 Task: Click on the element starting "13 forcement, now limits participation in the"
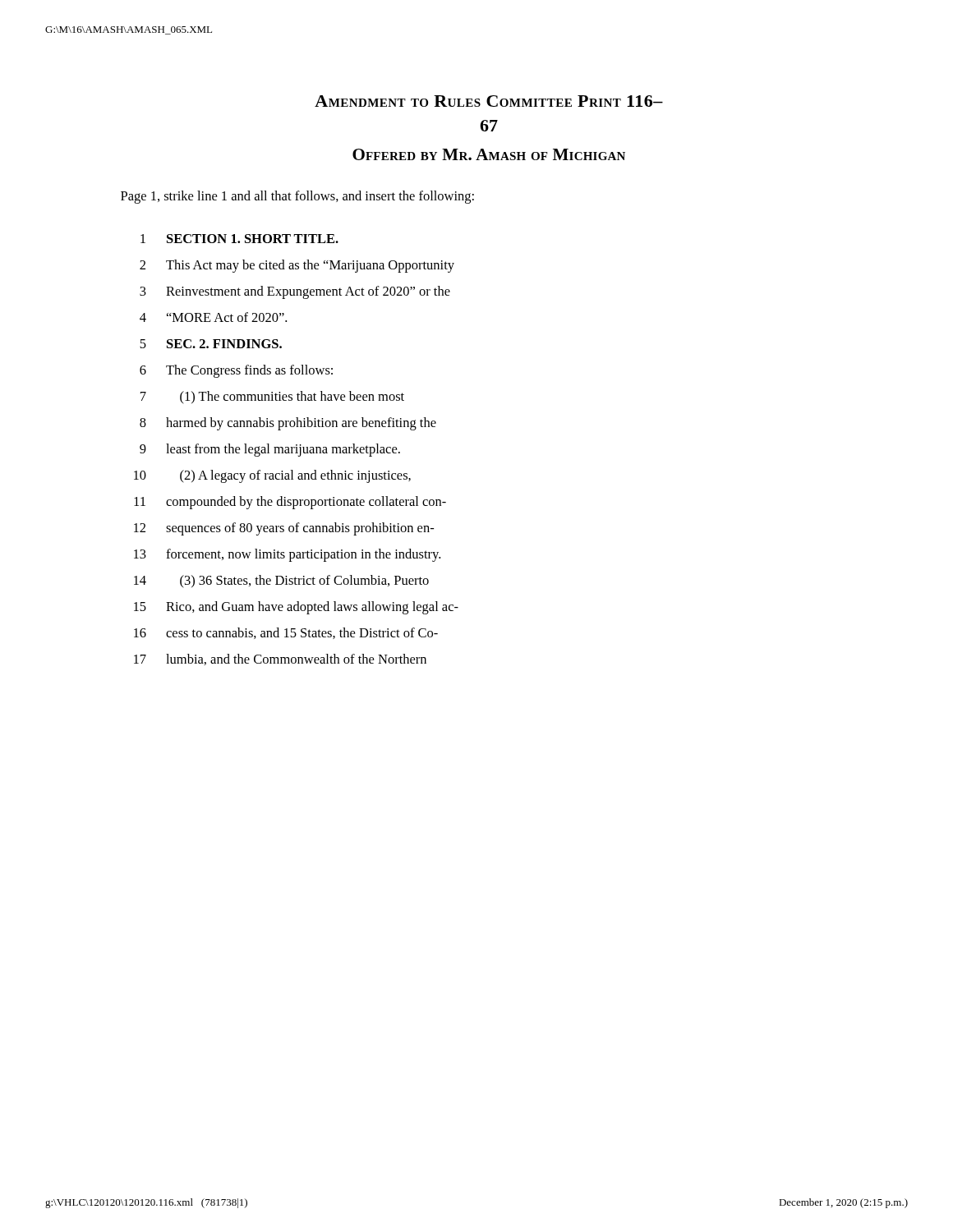coord(287,555)
